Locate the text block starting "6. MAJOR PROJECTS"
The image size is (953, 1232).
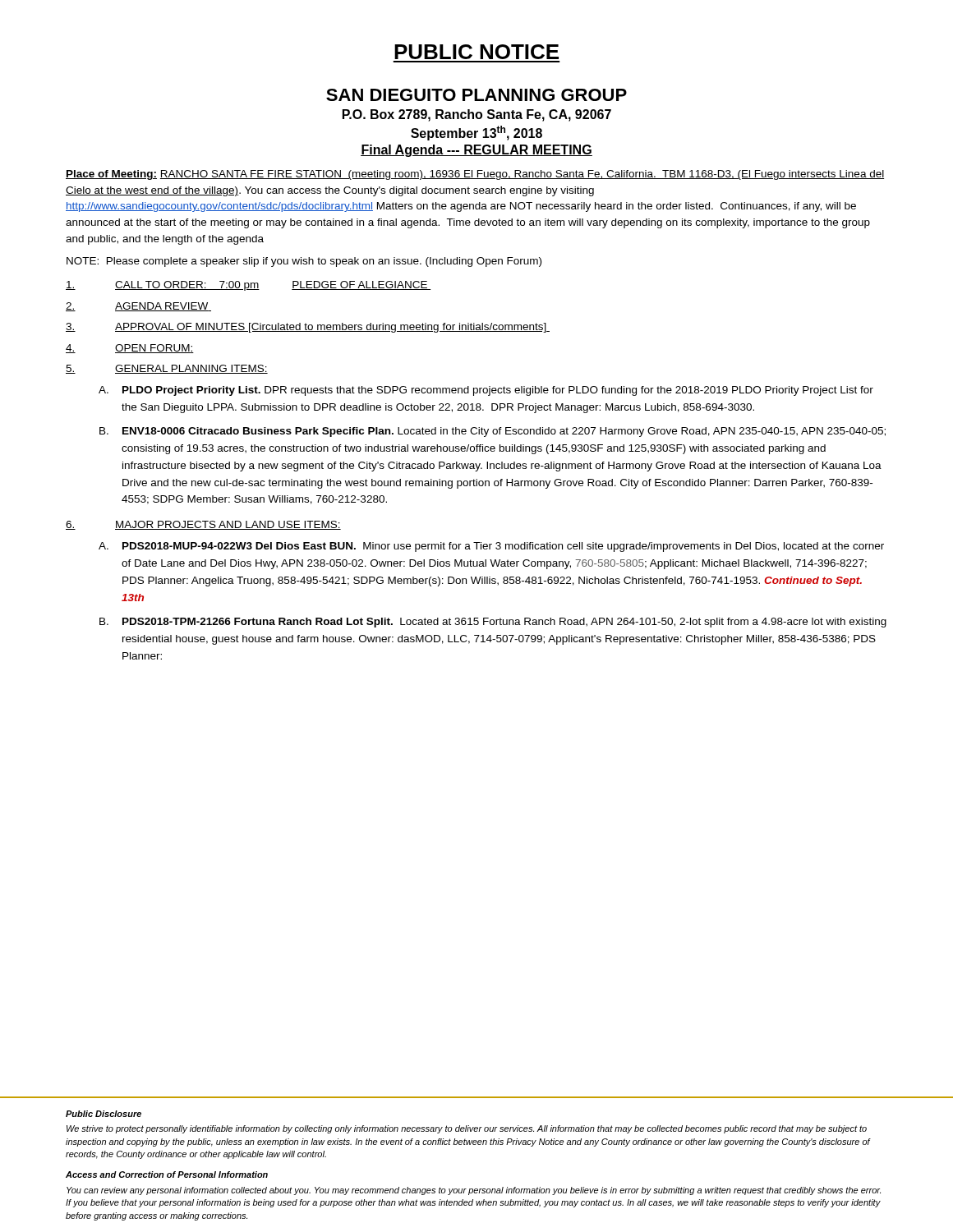[x=203, y=525]
